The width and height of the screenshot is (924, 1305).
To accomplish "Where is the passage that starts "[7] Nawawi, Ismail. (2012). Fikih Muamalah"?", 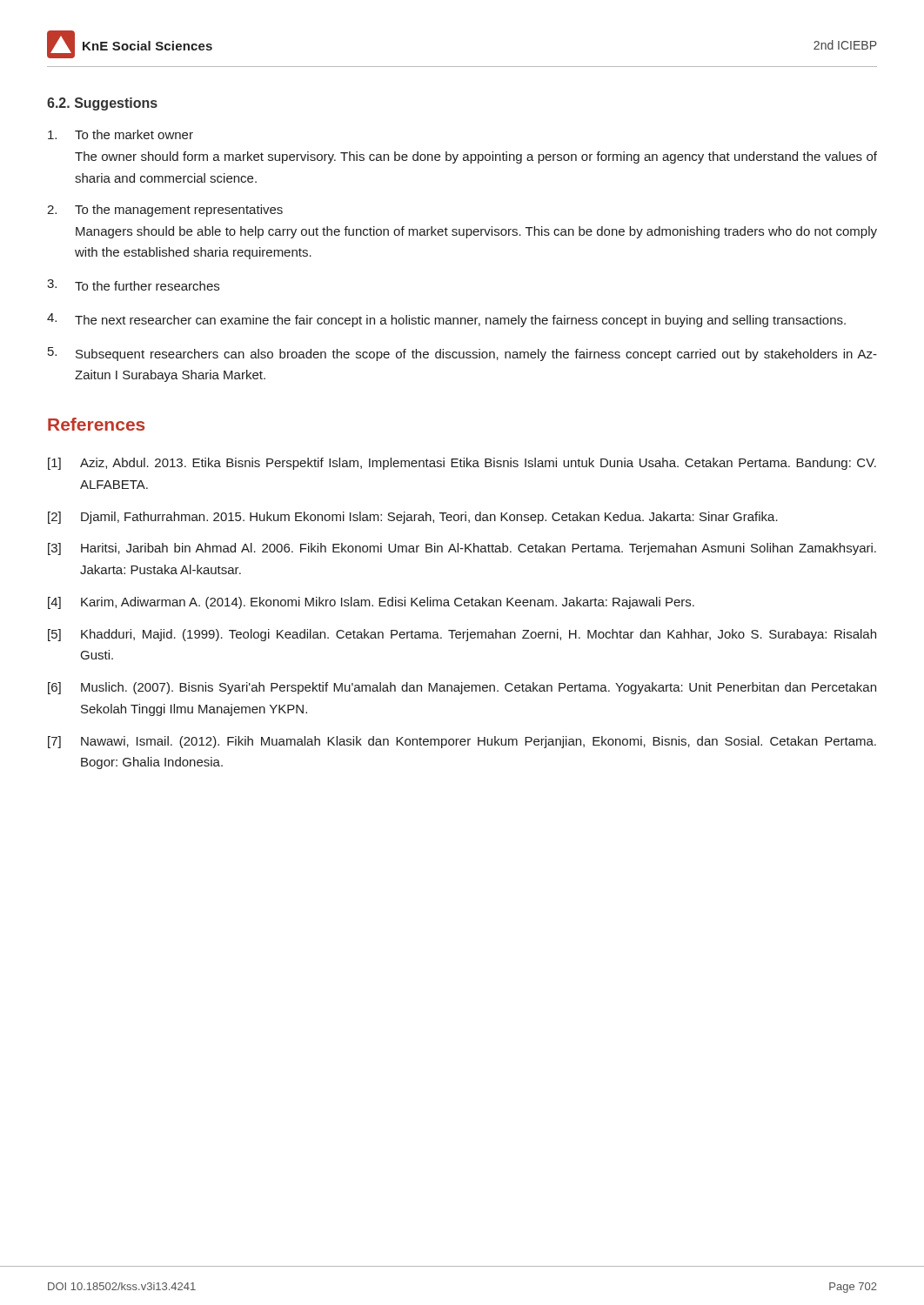I will tap(462, 752).
